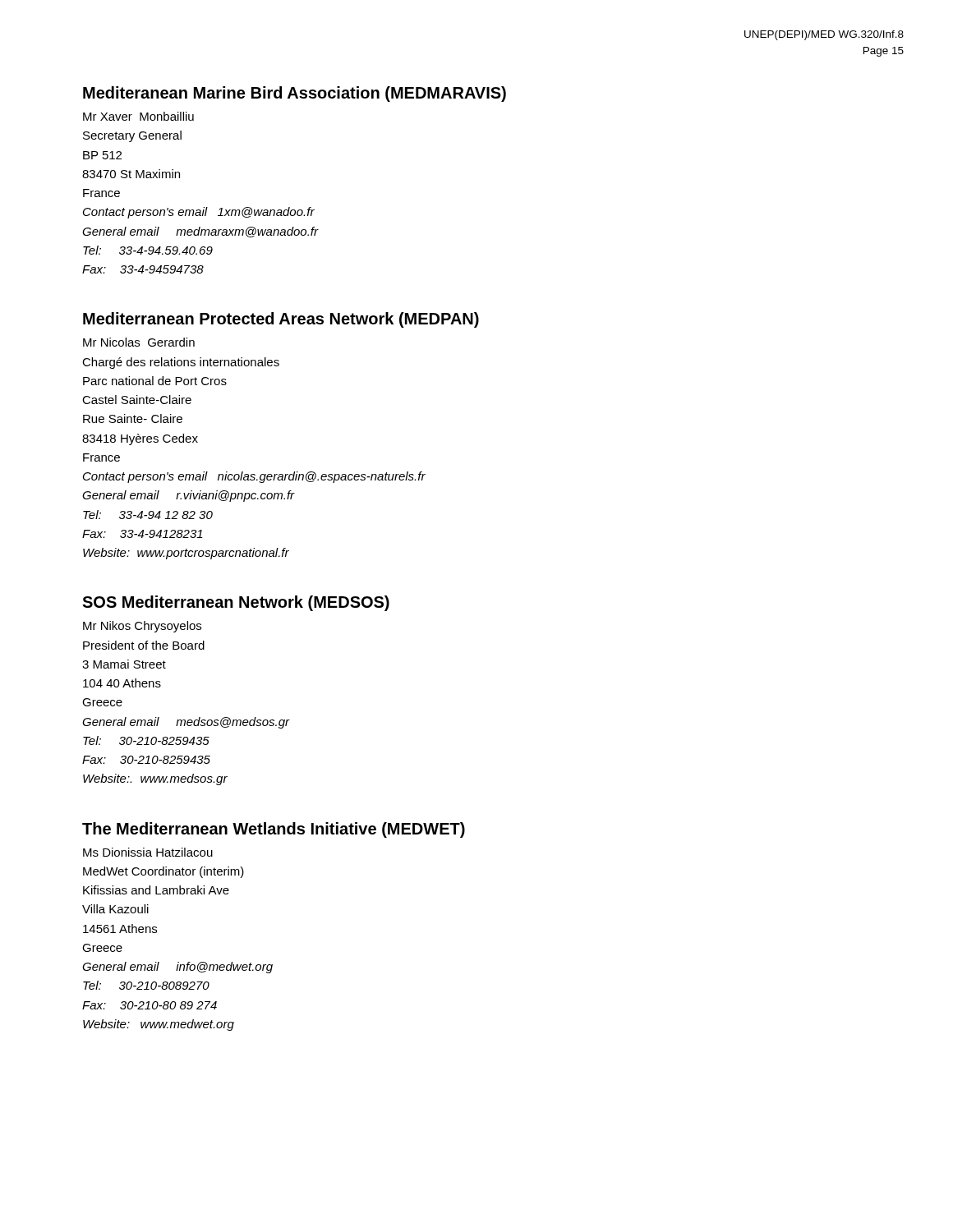Click on the text block containing "Mr Xaver Monbailliu Secretary General BP"

[138, 116]
